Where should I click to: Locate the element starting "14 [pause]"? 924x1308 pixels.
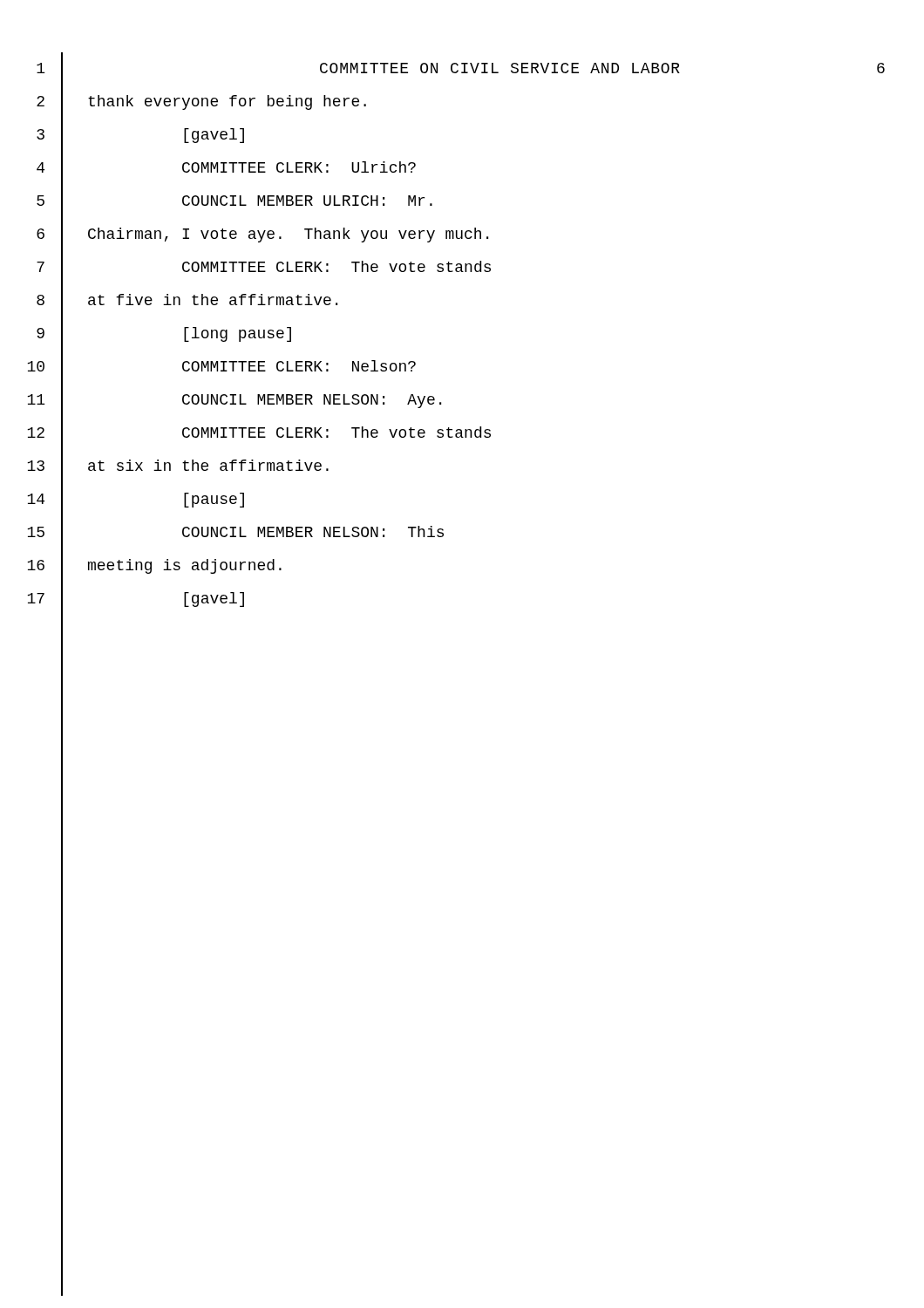click(x=185, y=499)
